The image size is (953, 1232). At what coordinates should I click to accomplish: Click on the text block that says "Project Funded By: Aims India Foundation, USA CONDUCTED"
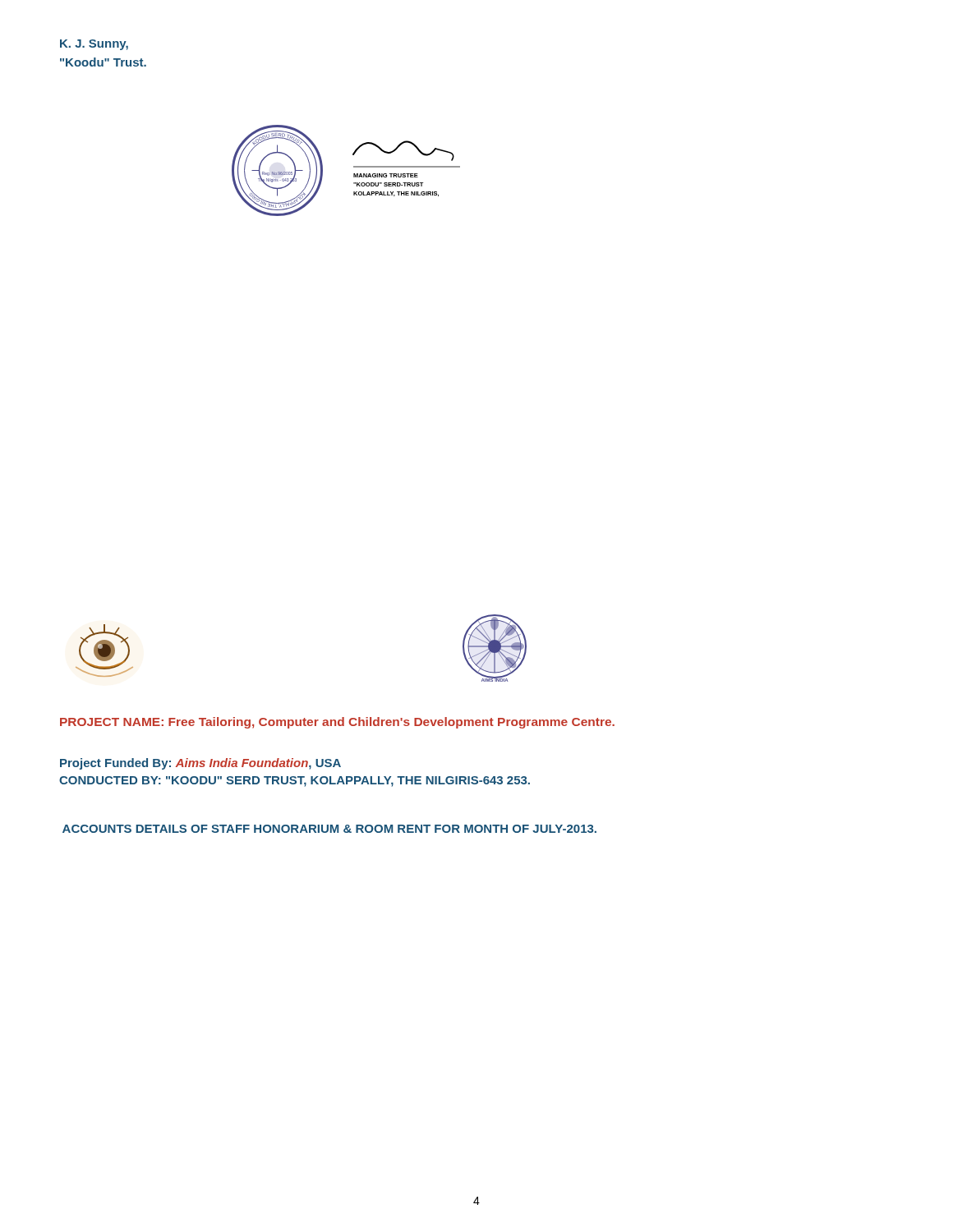[476, 771]
